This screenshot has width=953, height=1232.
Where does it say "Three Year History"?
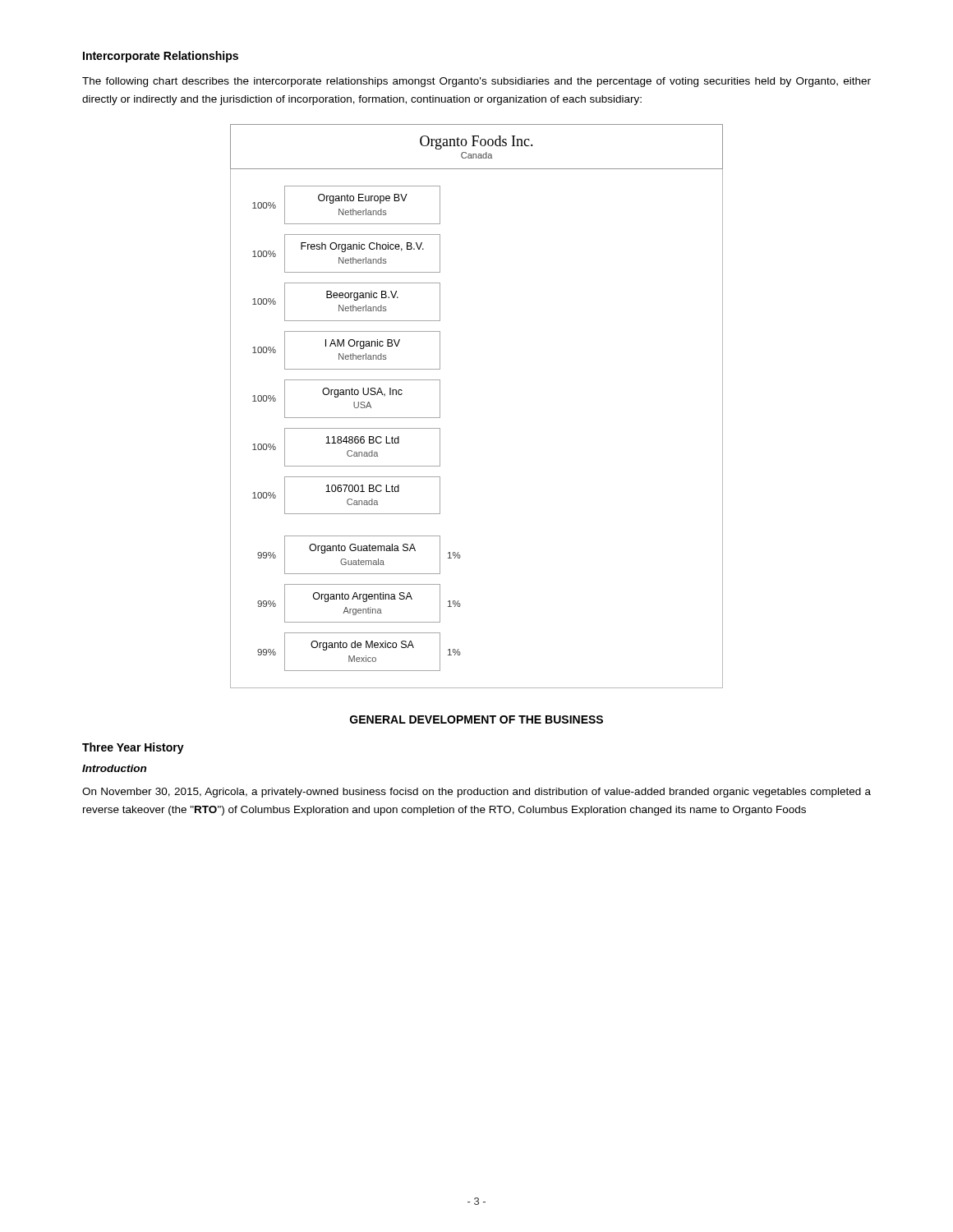pyautogui.click(x=133, y=748)
